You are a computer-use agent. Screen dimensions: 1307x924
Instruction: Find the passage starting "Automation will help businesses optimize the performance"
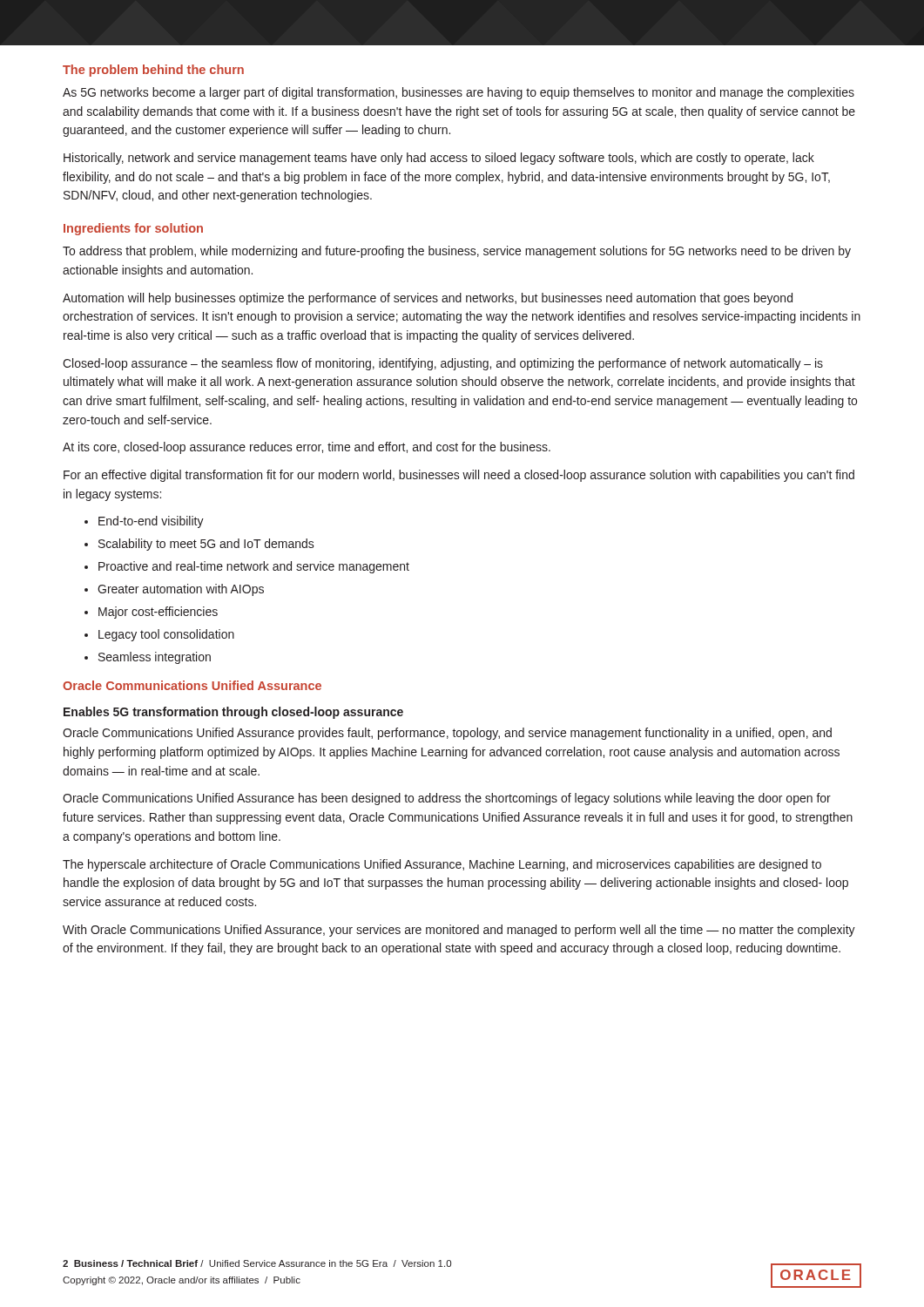(462, 317)
